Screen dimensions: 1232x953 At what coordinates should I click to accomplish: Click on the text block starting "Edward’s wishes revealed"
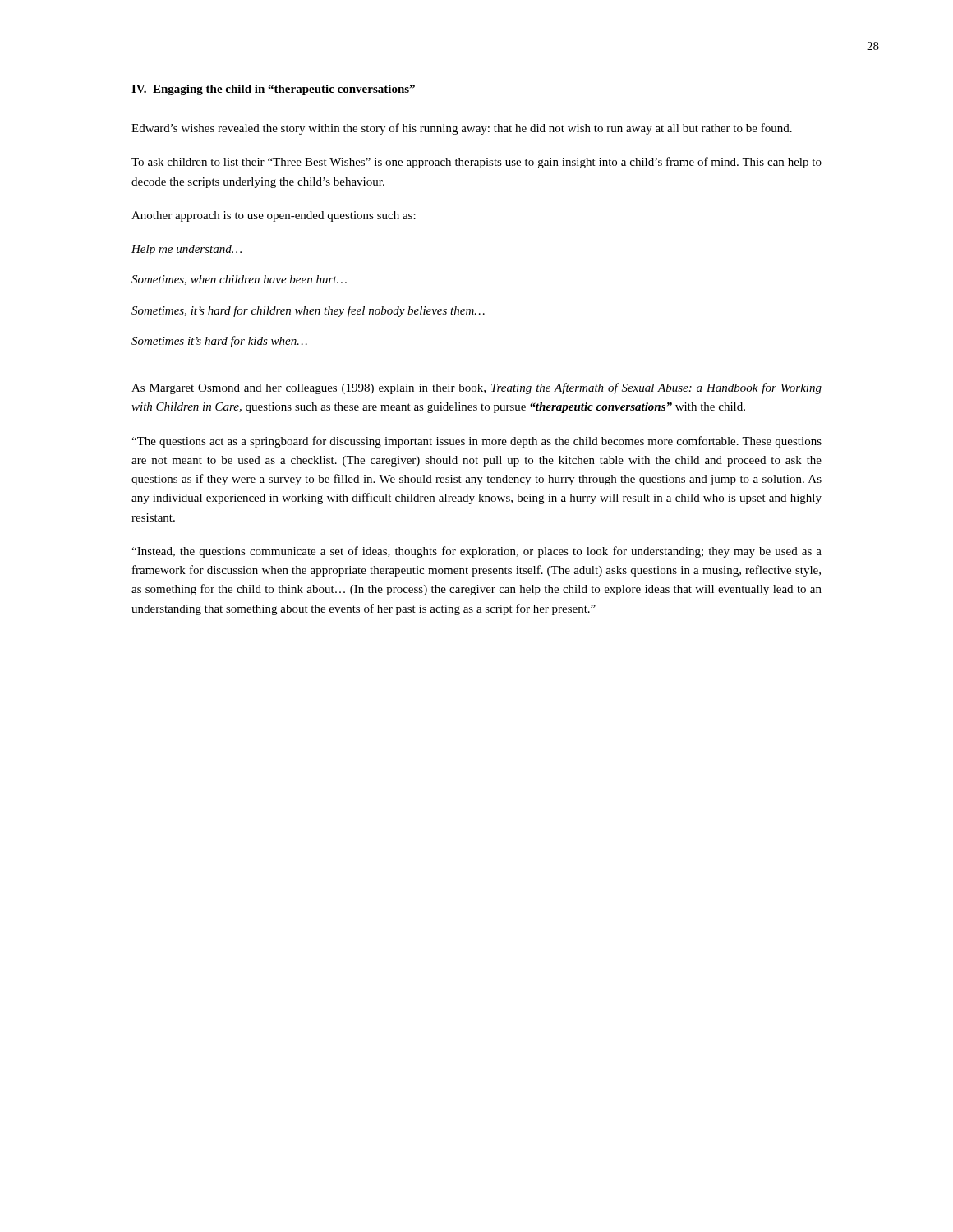tap(462, 128)
